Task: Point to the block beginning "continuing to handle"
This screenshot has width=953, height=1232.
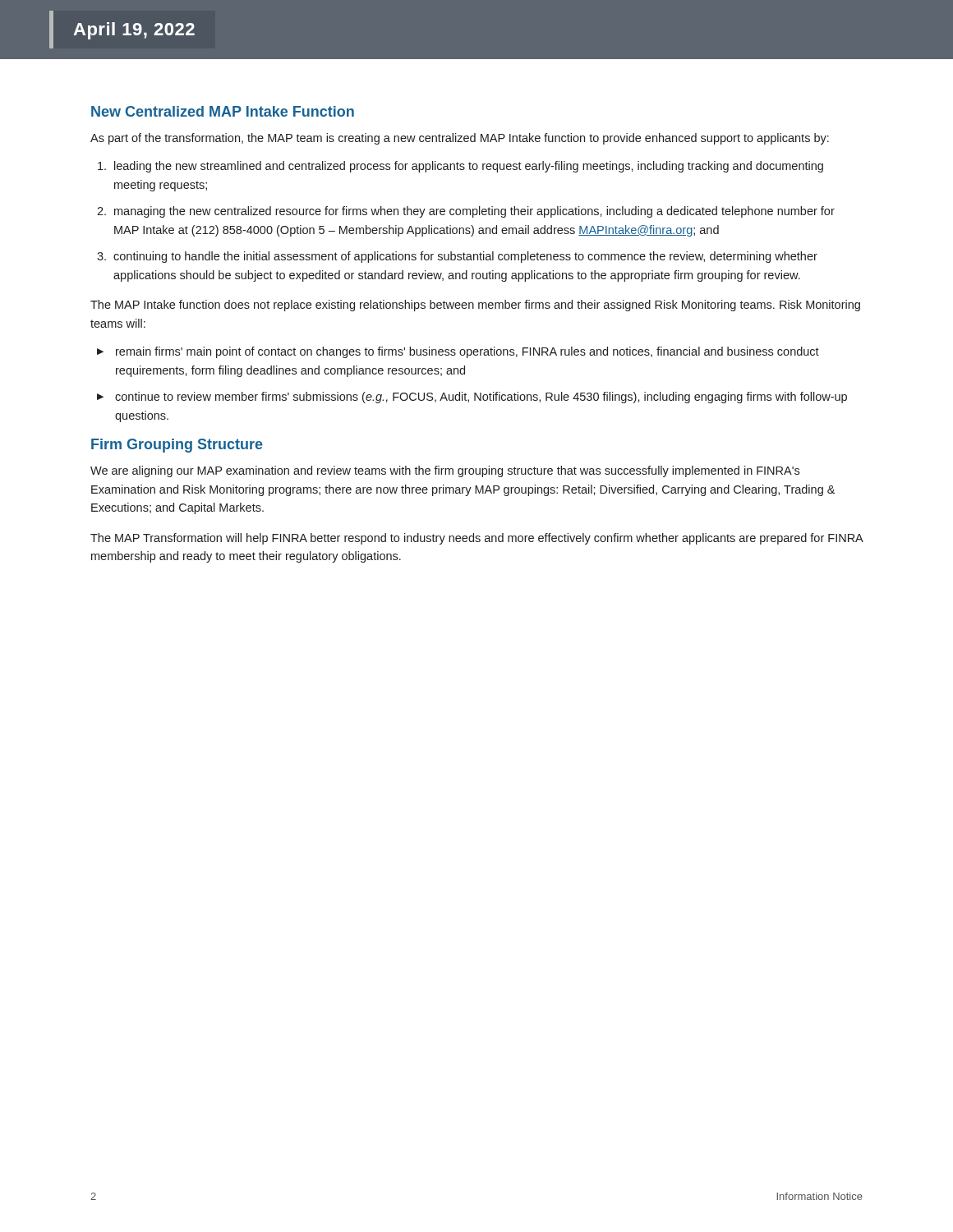Action: 465,266
